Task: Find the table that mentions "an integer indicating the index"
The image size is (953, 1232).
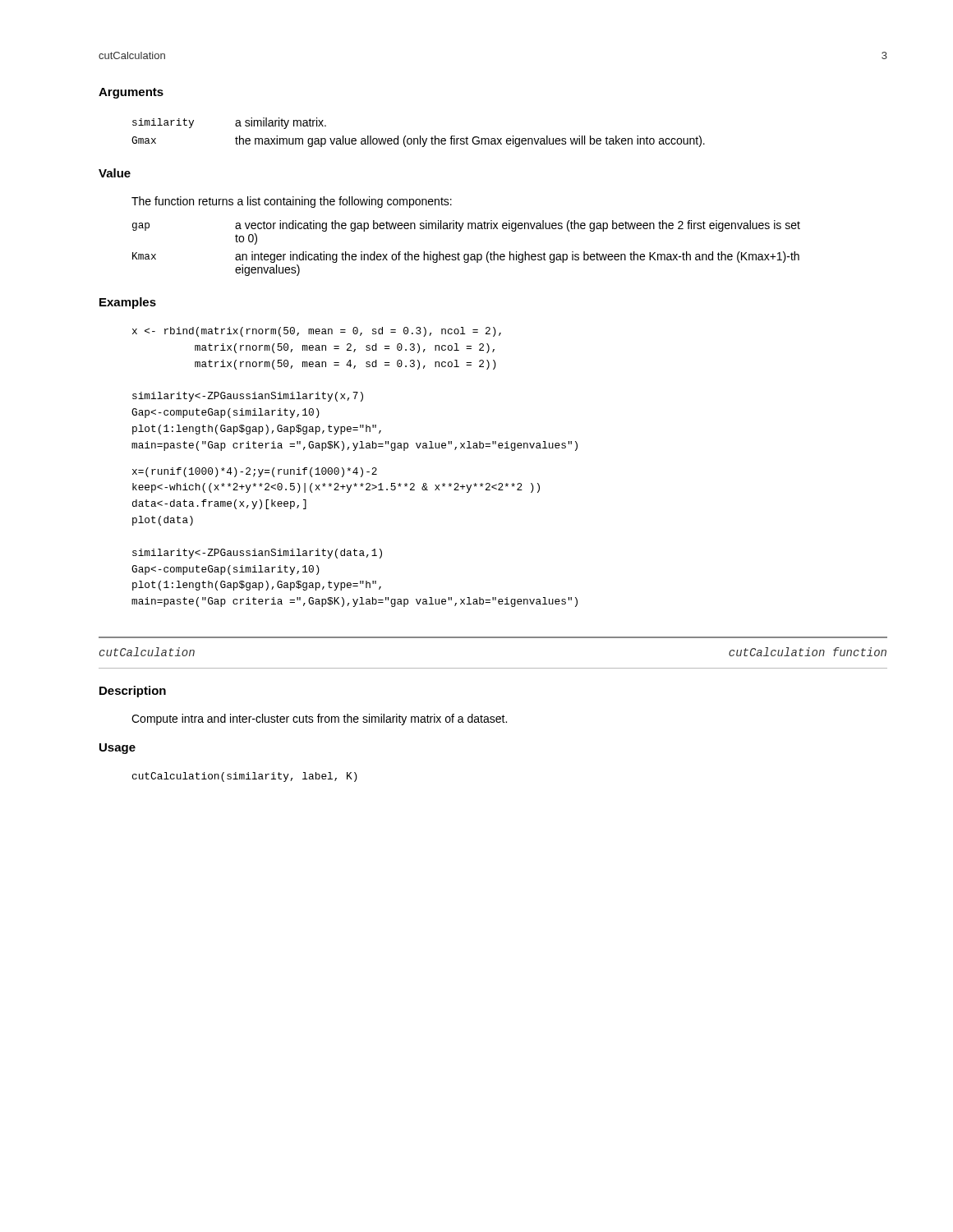Action: tap(493, 247)
